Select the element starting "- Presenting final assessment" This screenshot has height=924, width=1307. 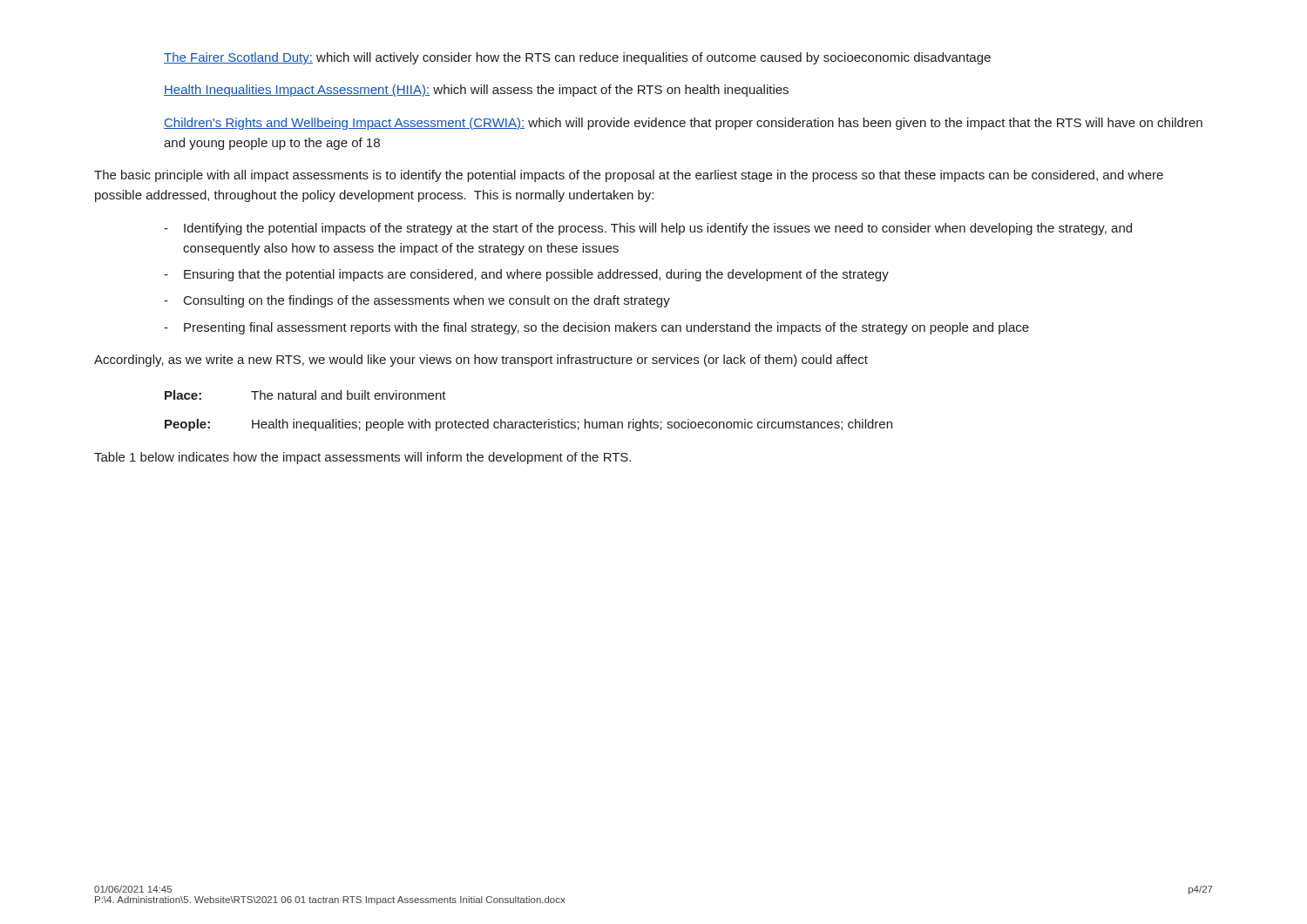(596, 327)
